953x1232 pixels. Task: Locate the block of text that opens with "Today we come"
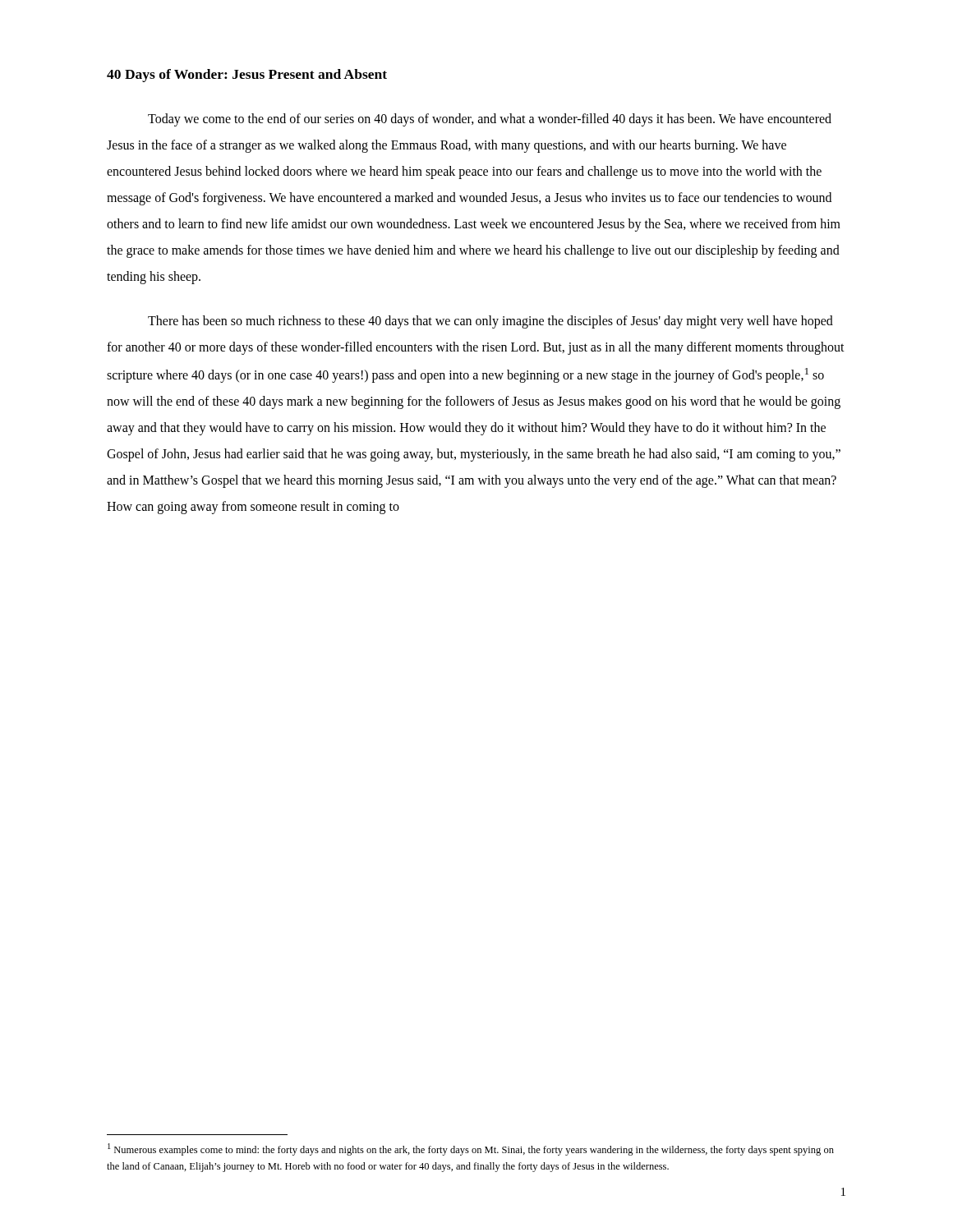point(476,313)
